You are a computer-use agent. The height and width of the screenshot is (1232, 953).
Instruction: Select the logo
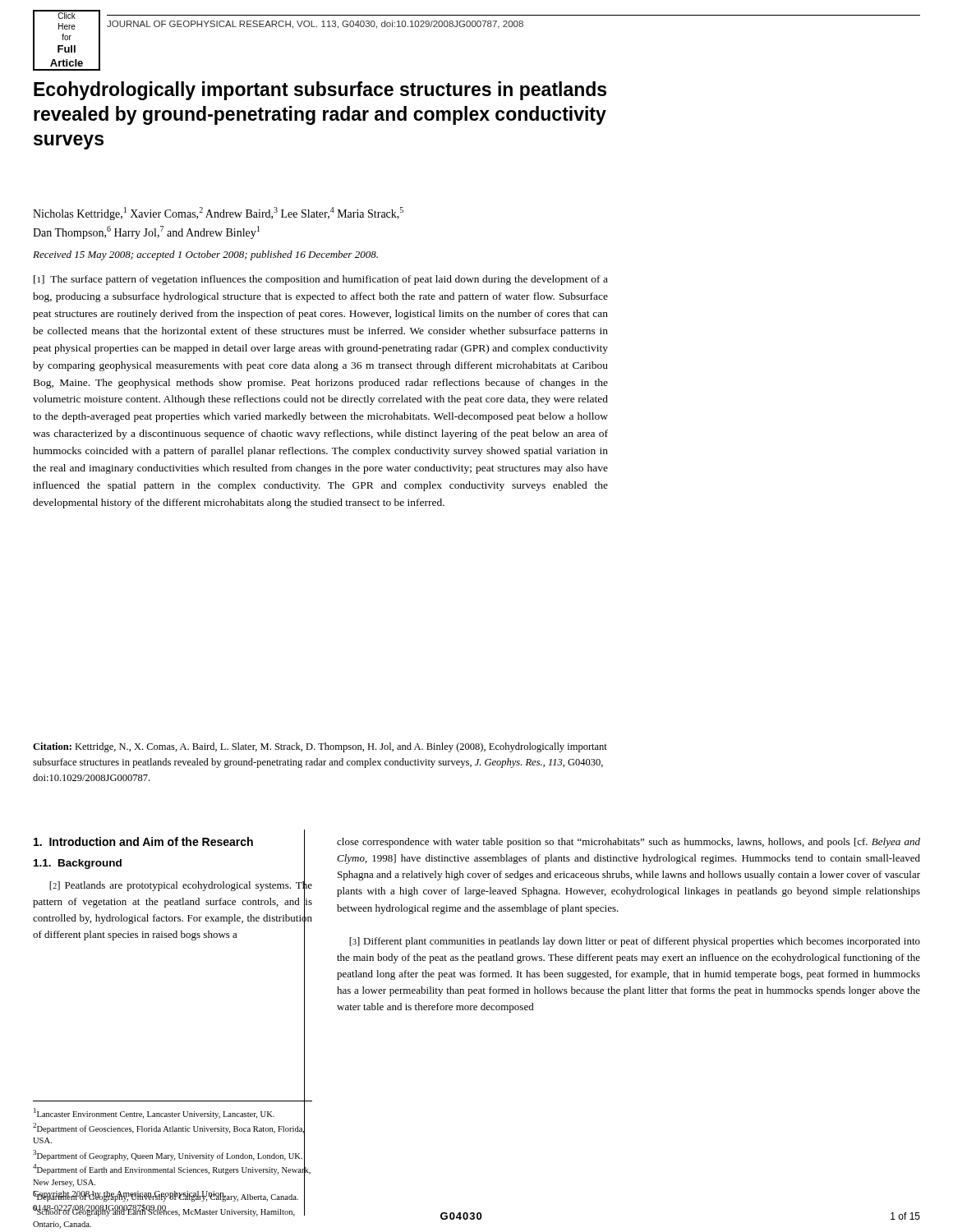67,40
